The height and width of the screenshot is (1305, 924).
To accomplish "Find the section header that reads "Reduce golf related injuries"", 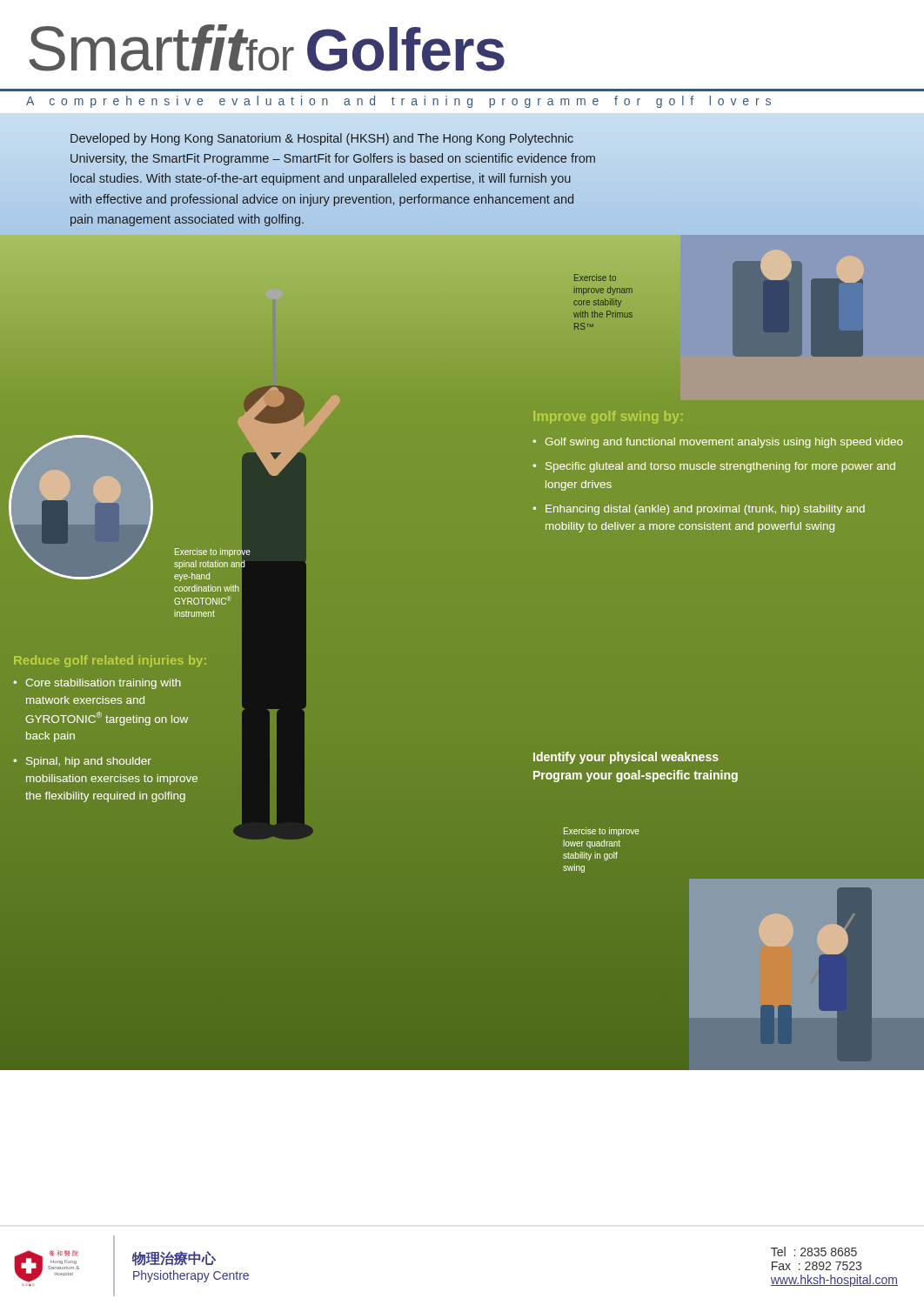I will [x=110, y=660].
